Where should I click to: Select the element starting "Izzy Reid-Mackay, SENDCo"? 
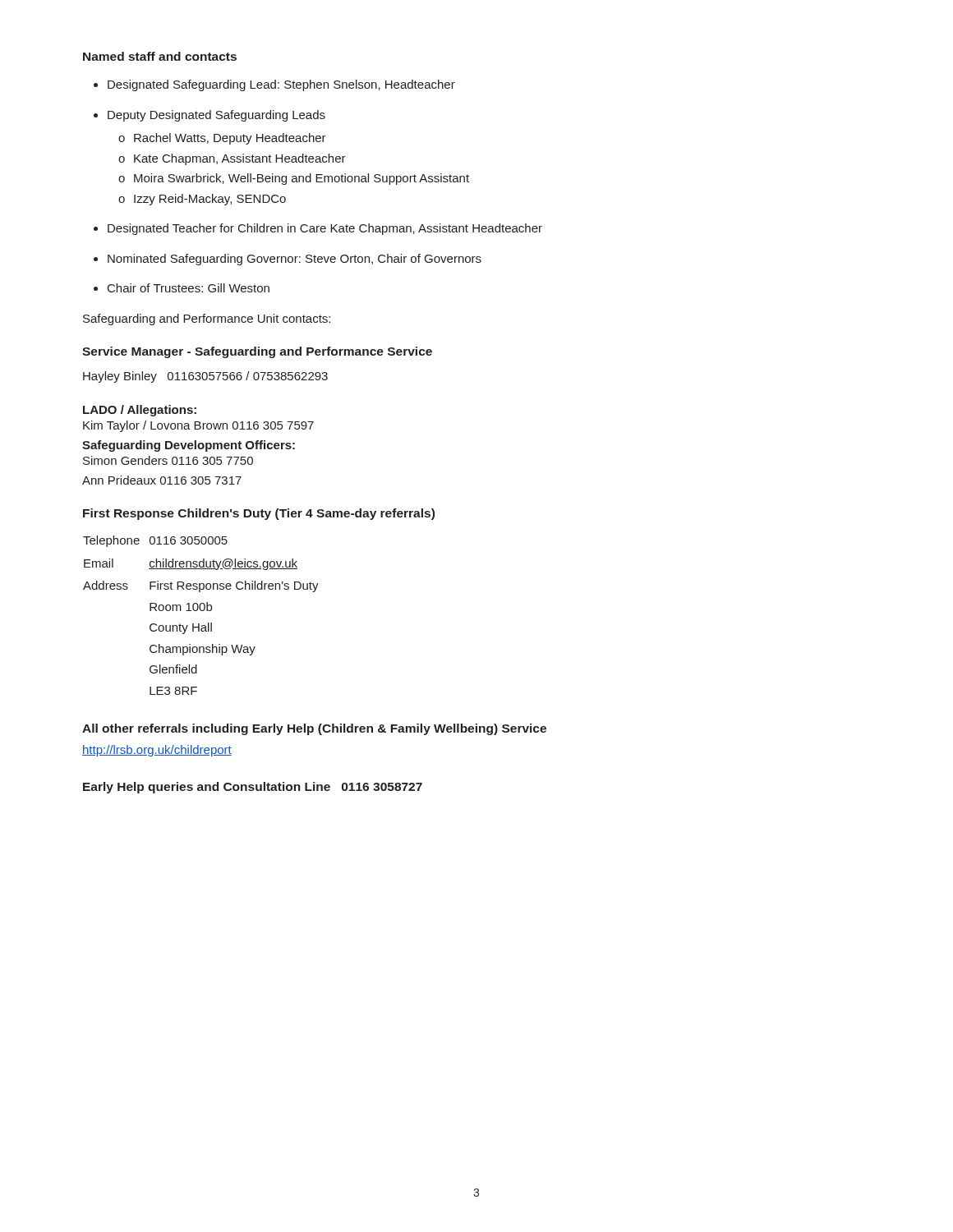210,198
